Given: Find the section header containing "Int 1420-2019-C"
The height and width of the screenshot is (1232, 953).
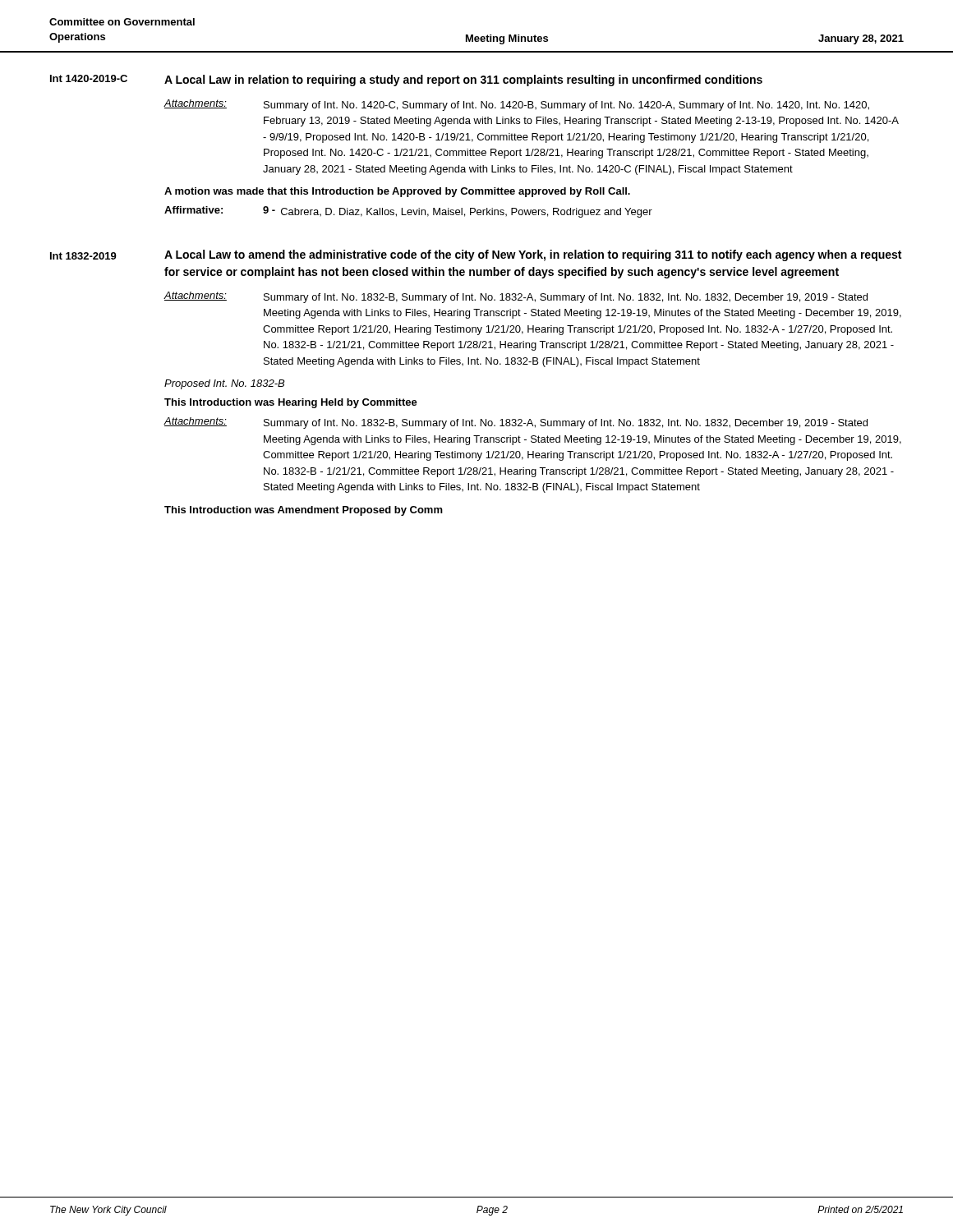Looking at the screenshot, I should (88, 79).
